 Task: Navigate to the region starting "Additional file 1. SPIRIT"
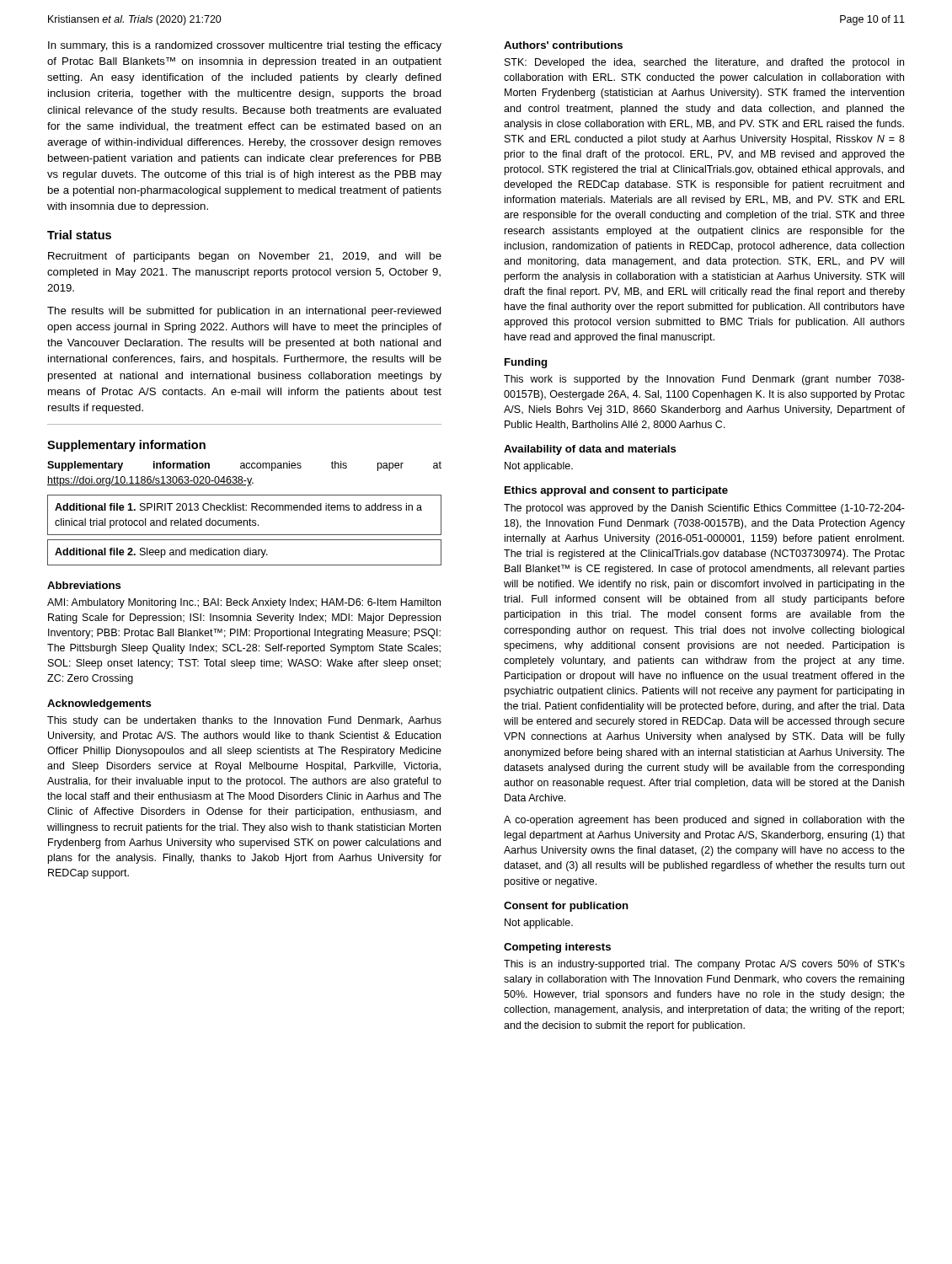click(x=238, y=515)
